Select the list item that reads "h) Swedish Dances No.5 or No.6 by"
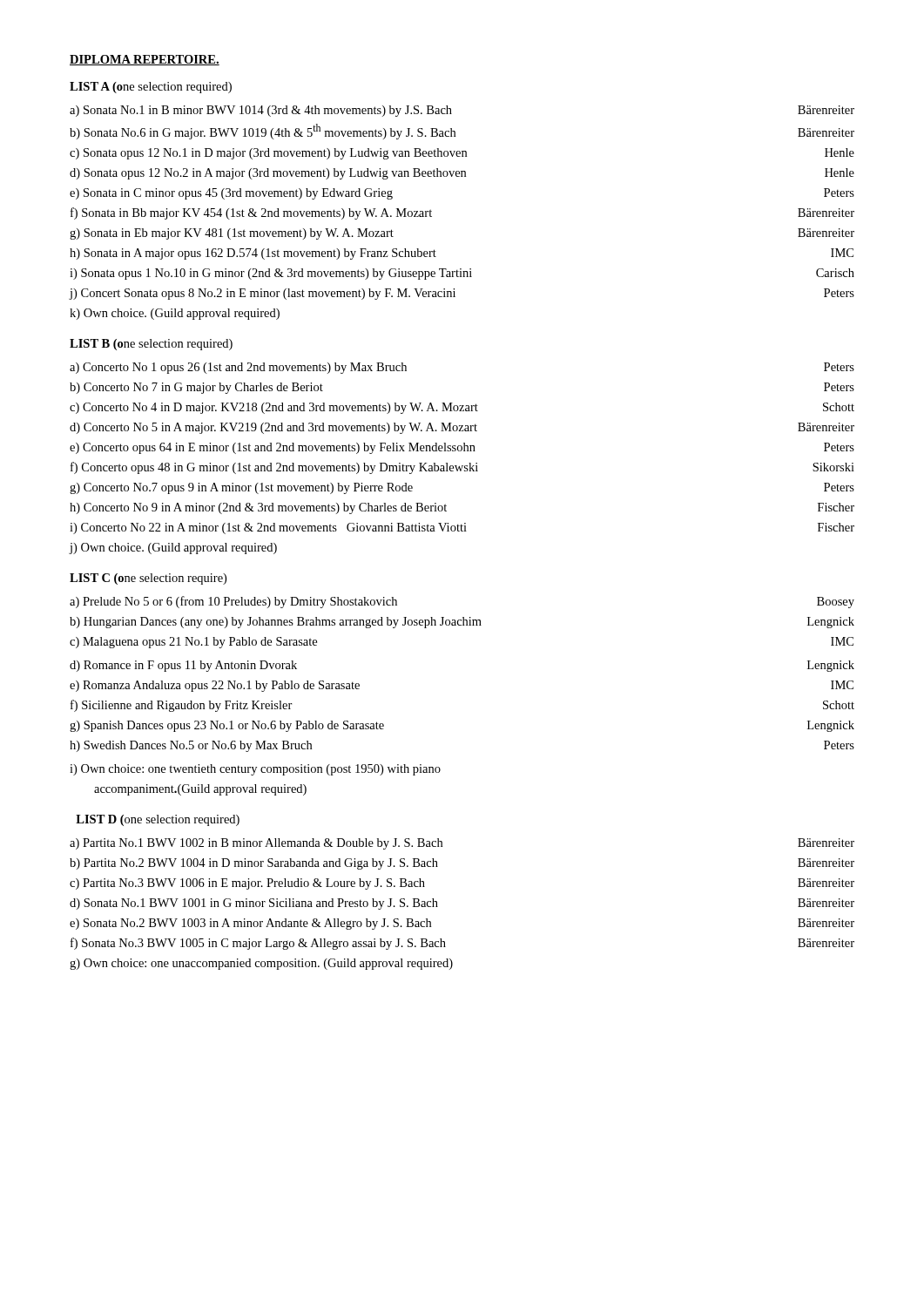The image size is (924, 1307). click(193, 746)
